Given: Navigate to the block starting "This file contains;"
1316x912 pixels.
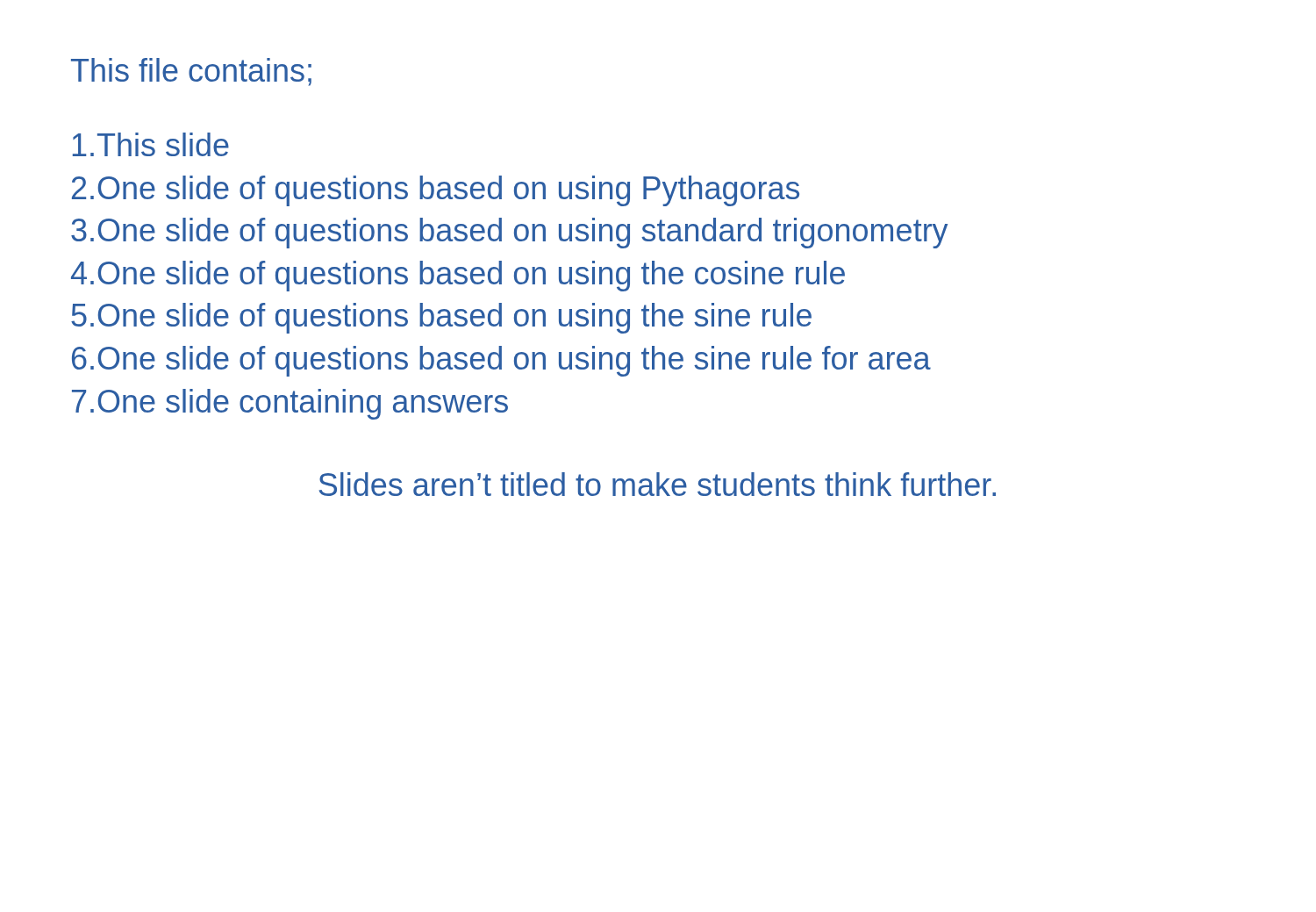Looking at the screenshot, I should pos(192,71).
